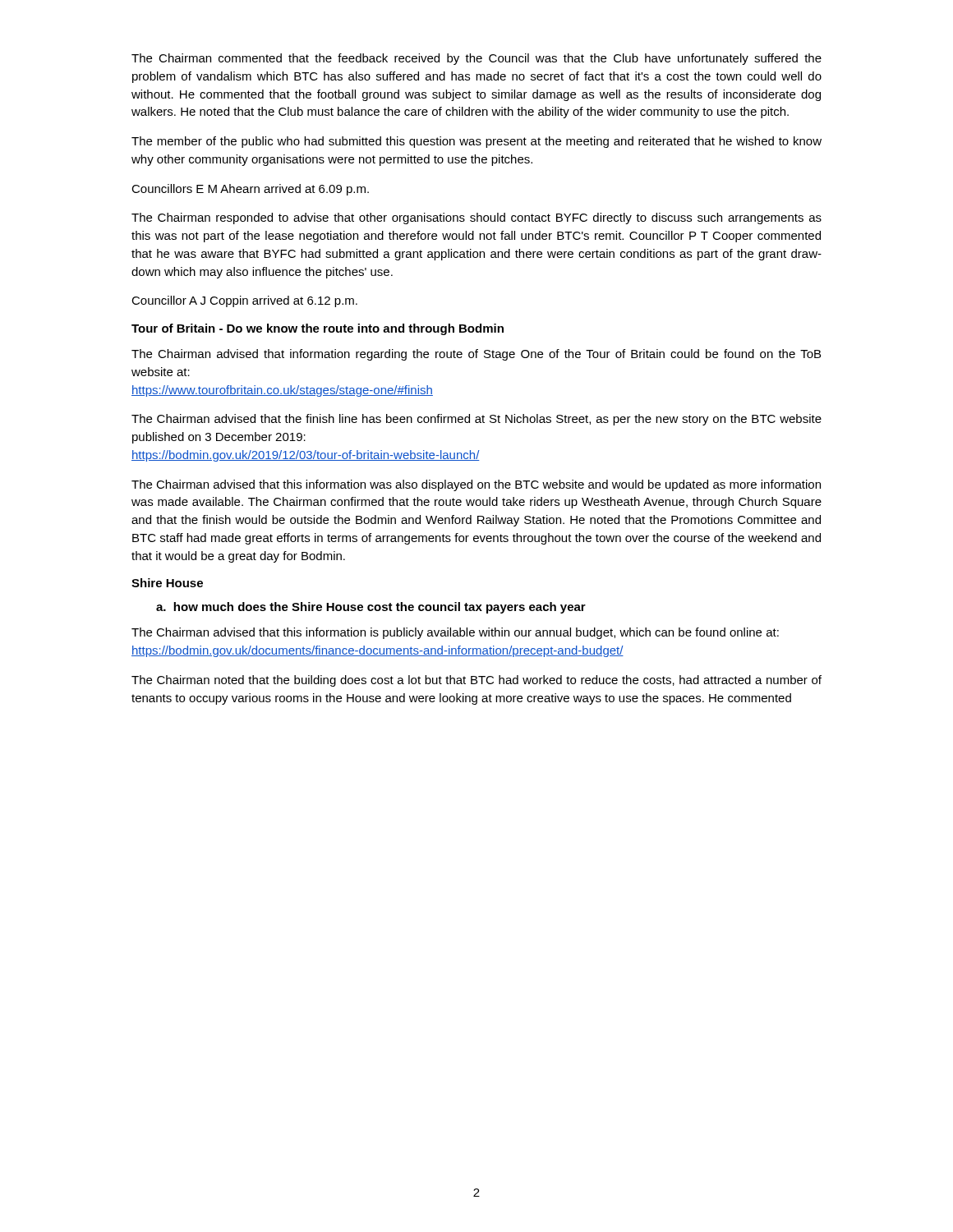Locate the text block that says "The Chairman commented that the feedback received by"
The image size is (953, 1232).
[476, 85]
